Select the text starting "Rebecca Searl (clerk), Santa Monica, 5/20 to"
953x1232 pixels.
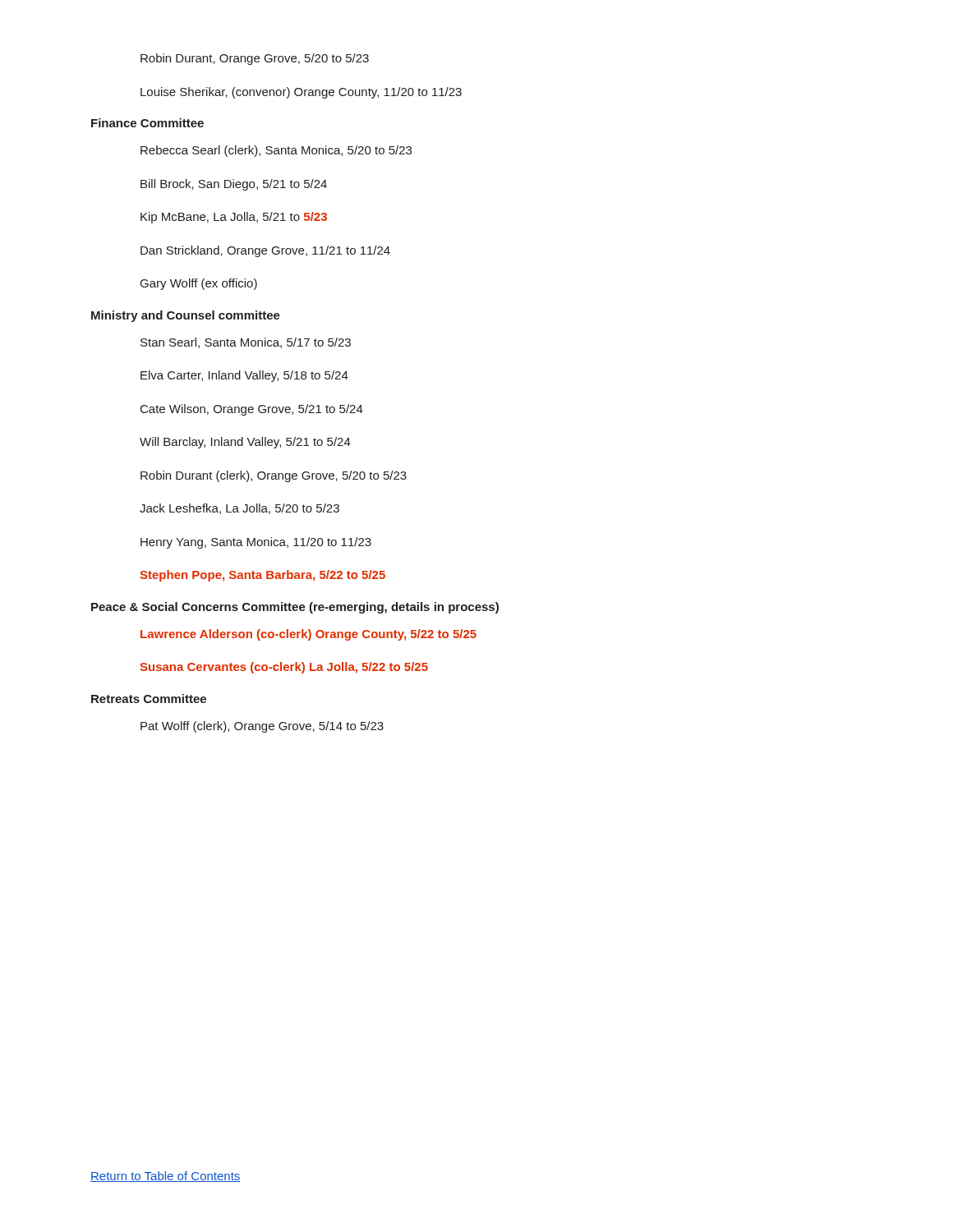click(276, 150)
